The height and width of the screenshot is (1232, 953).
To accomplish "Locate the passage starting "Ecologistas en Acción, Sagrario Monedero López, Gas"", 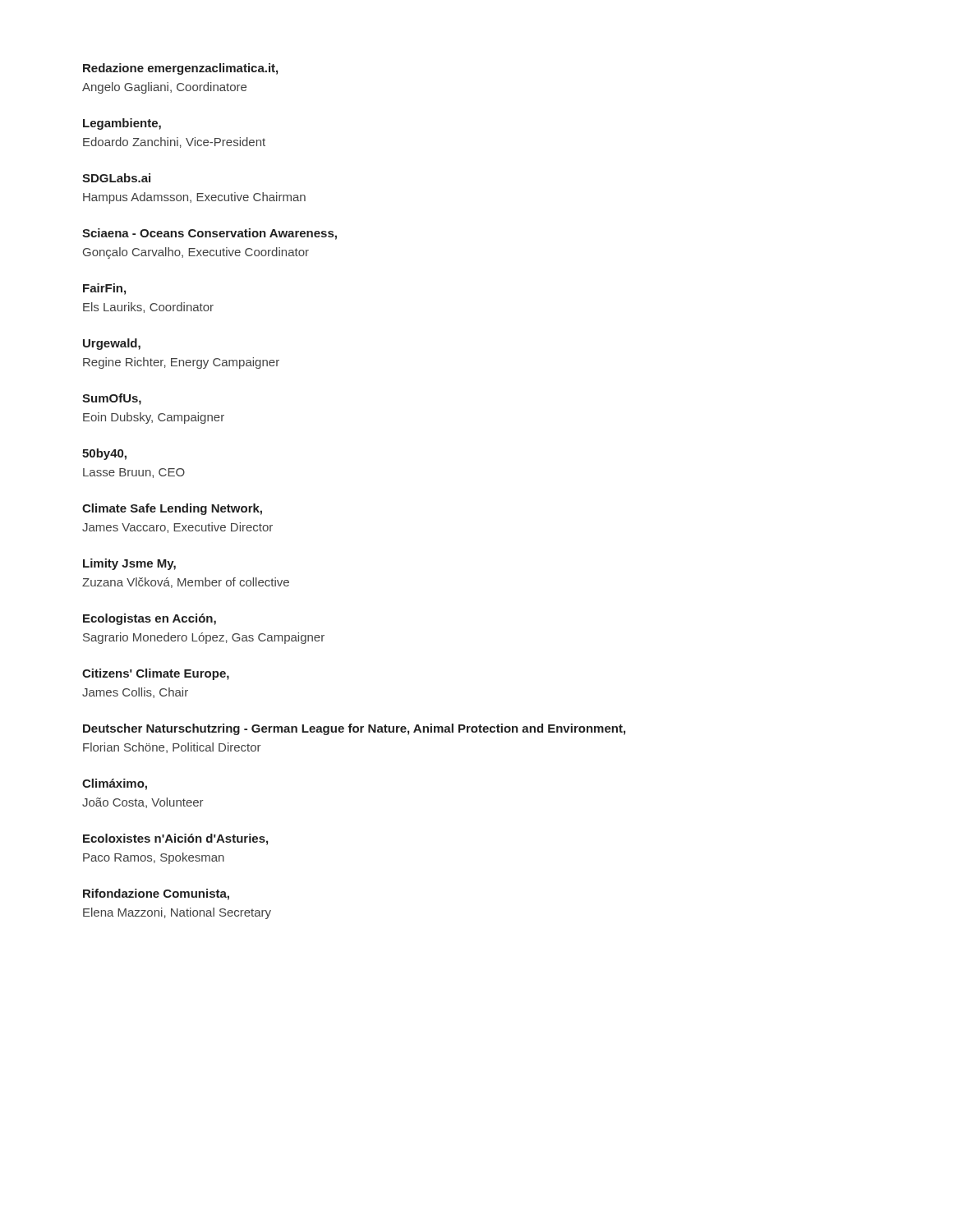I will point(150,619).
